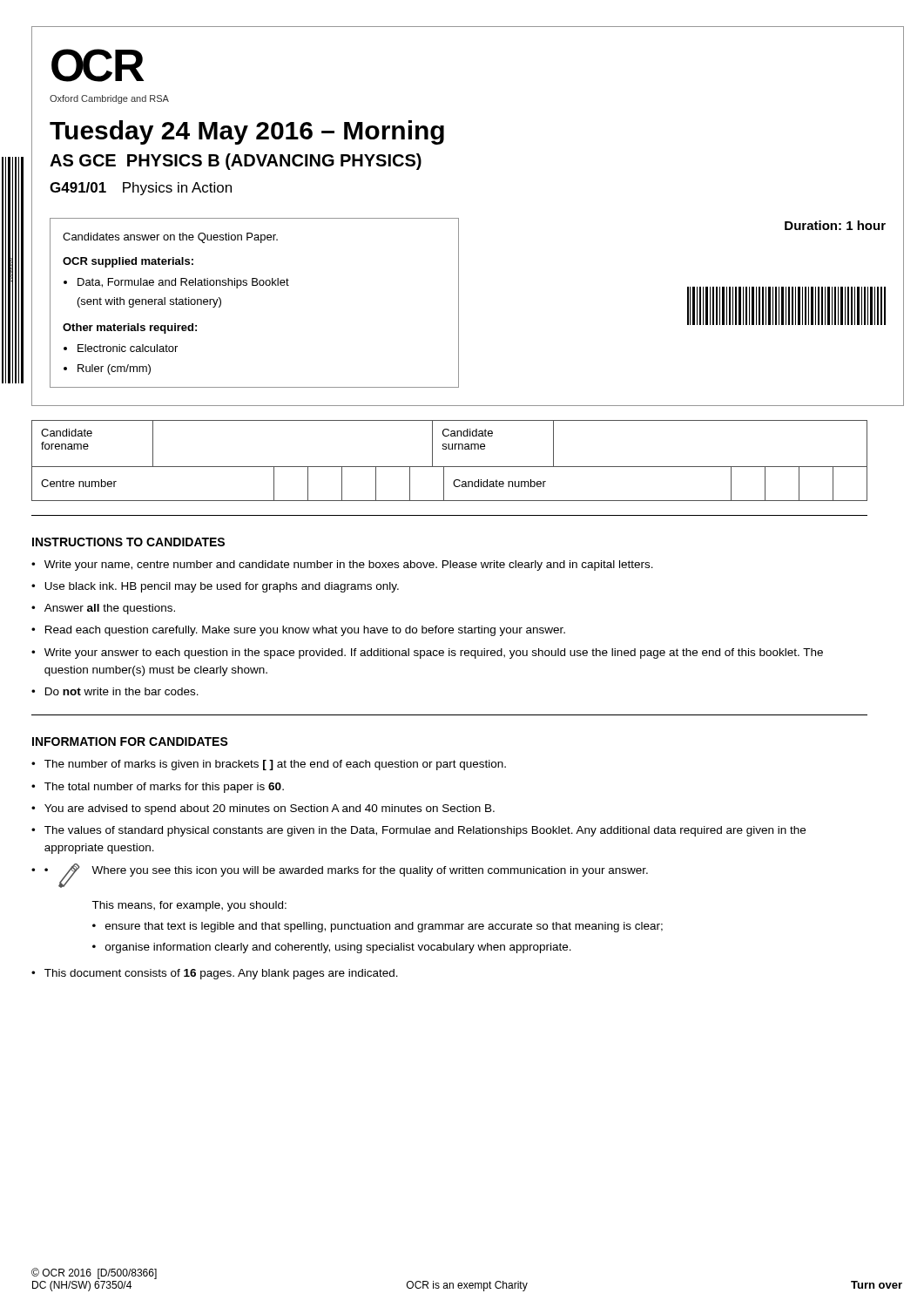Find "INFORMATION FOR CANDIDATES" on this page
The height and width of the screenshot is (1307, 924).
tap(130, 742)
